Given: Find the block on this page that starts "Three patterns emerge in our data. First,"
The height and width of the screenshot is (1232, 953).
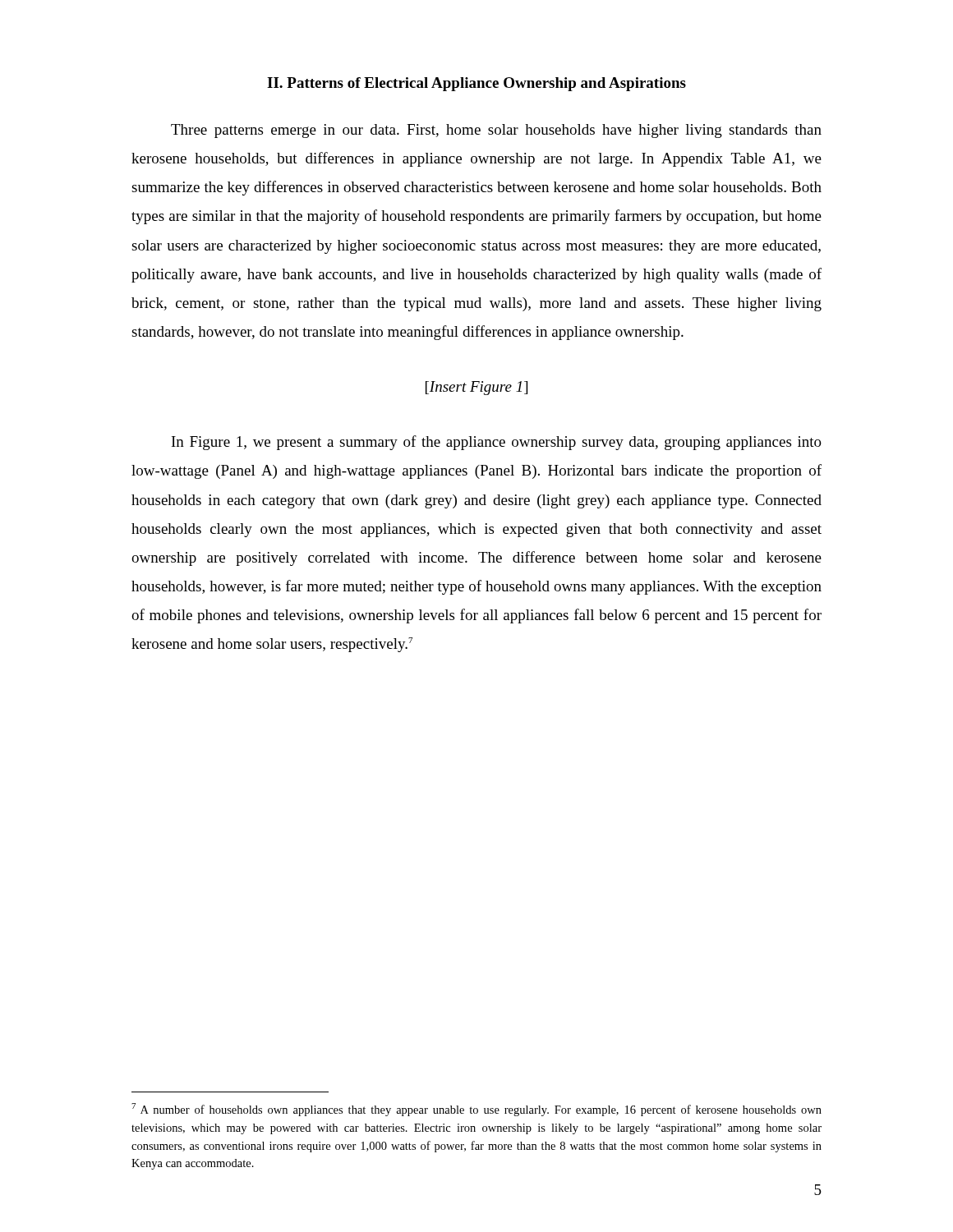Looking at the screenshot, I should (476, 230).
